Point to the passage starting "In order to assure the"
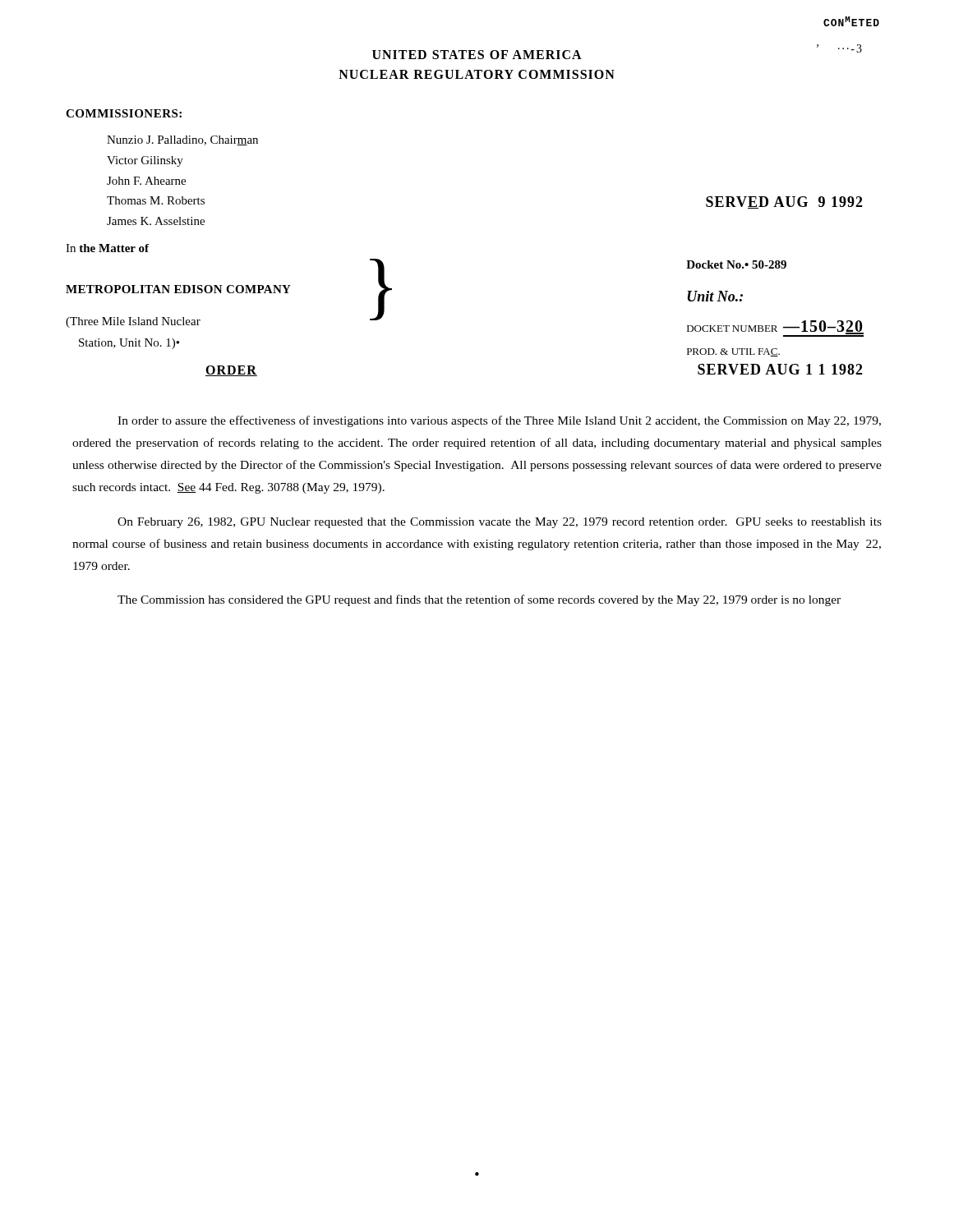The image size is (954, 1232). pyautogui.click(x=477, y=453)
